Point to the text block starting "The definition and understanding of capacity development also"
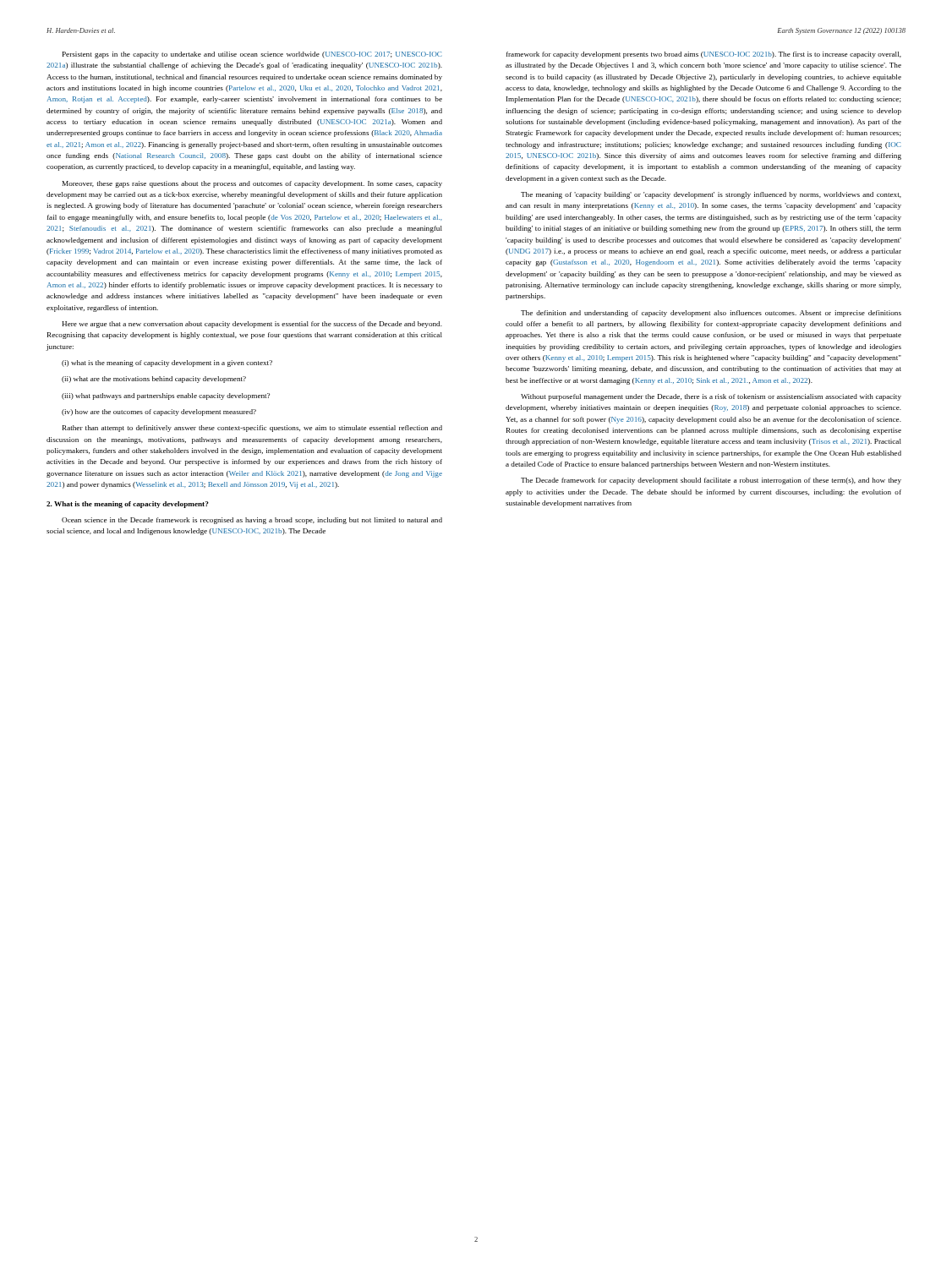Image resolution: width=952 pixels, height=1268 pixels. coord(703,347)
